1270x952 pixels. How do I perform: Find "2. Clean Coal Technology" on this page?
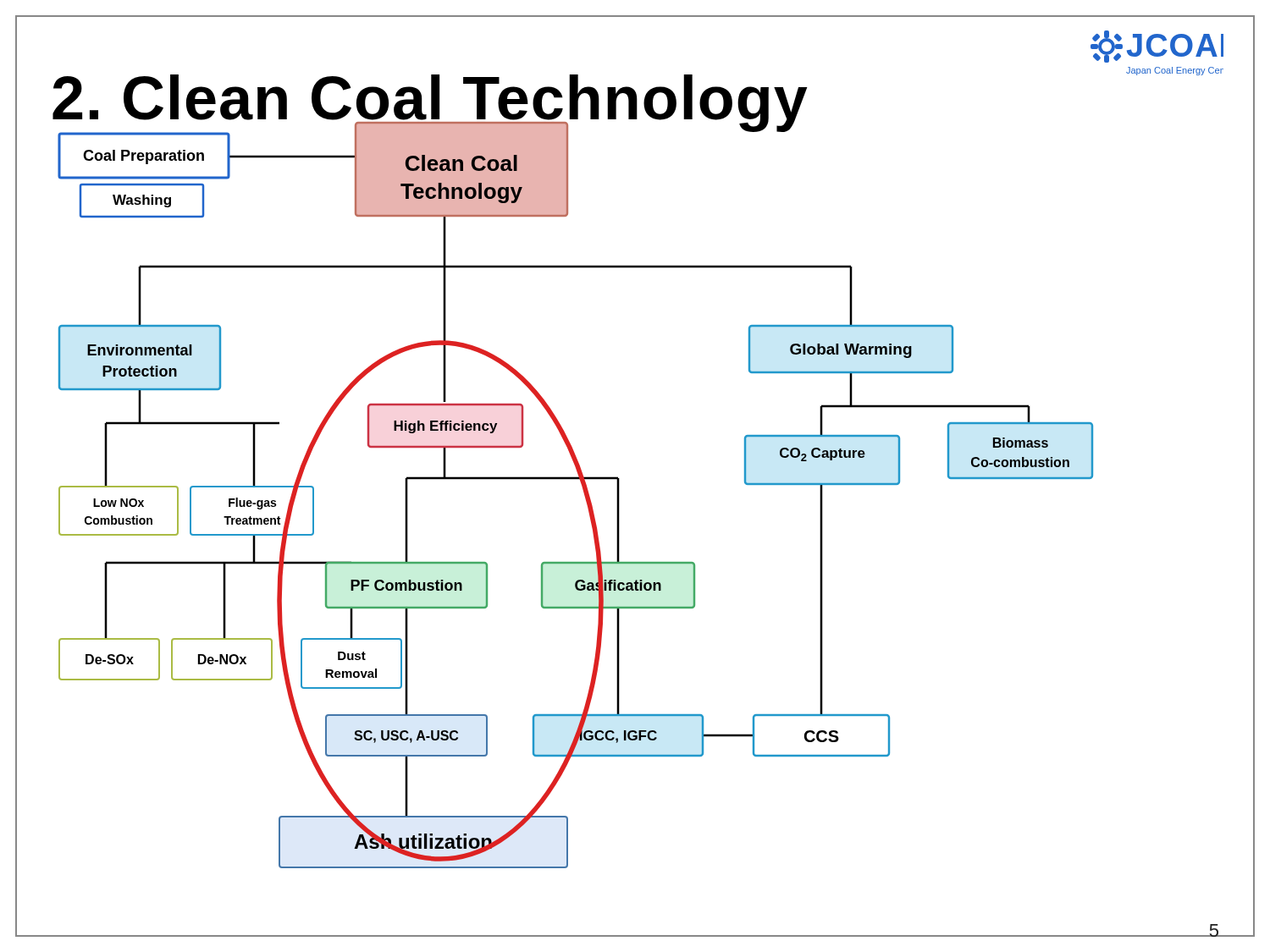pos(430,98)
